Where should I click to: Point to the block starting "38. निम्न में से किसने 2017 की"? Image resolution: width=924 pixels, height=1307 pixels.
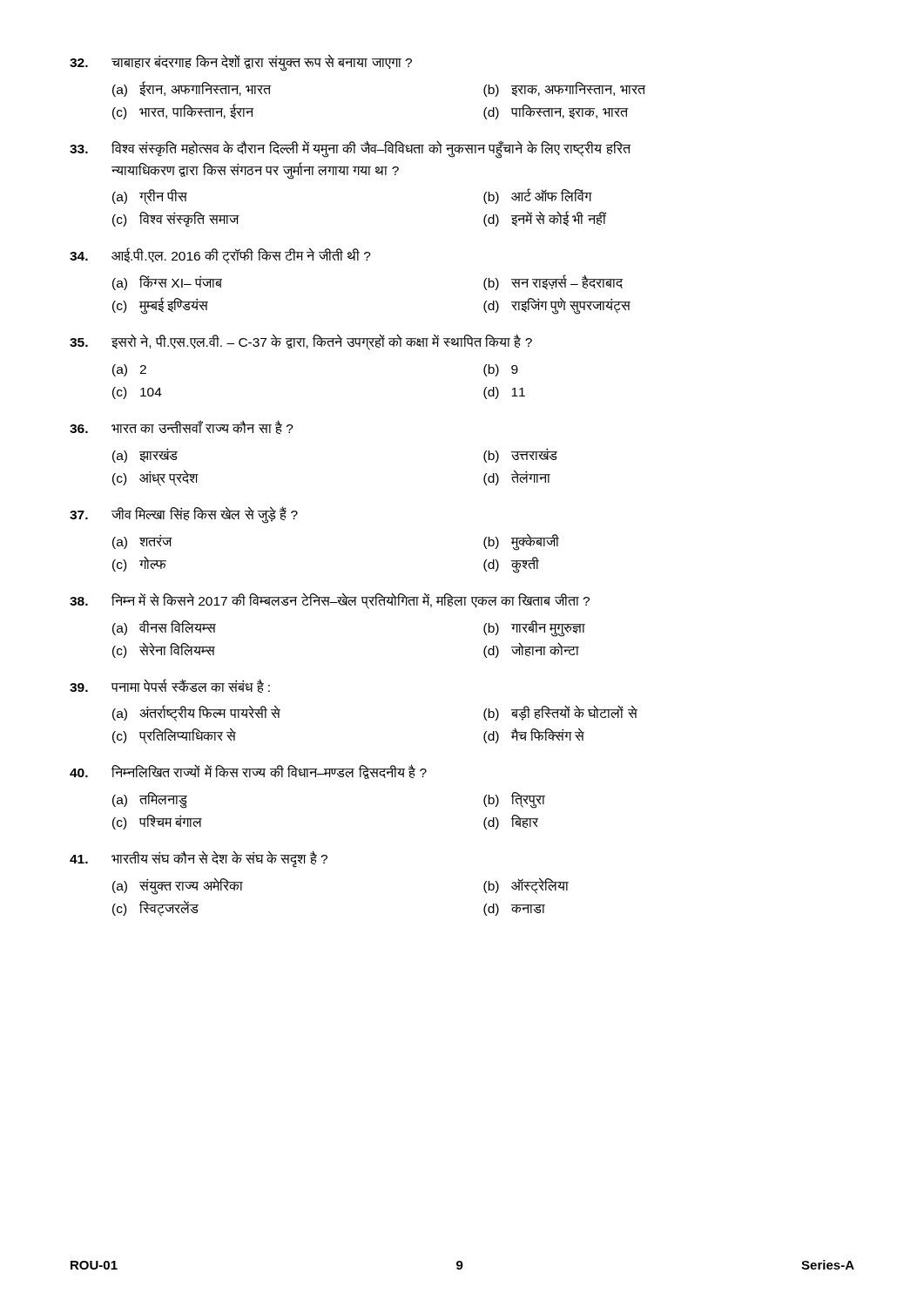[x=330, y=601]
